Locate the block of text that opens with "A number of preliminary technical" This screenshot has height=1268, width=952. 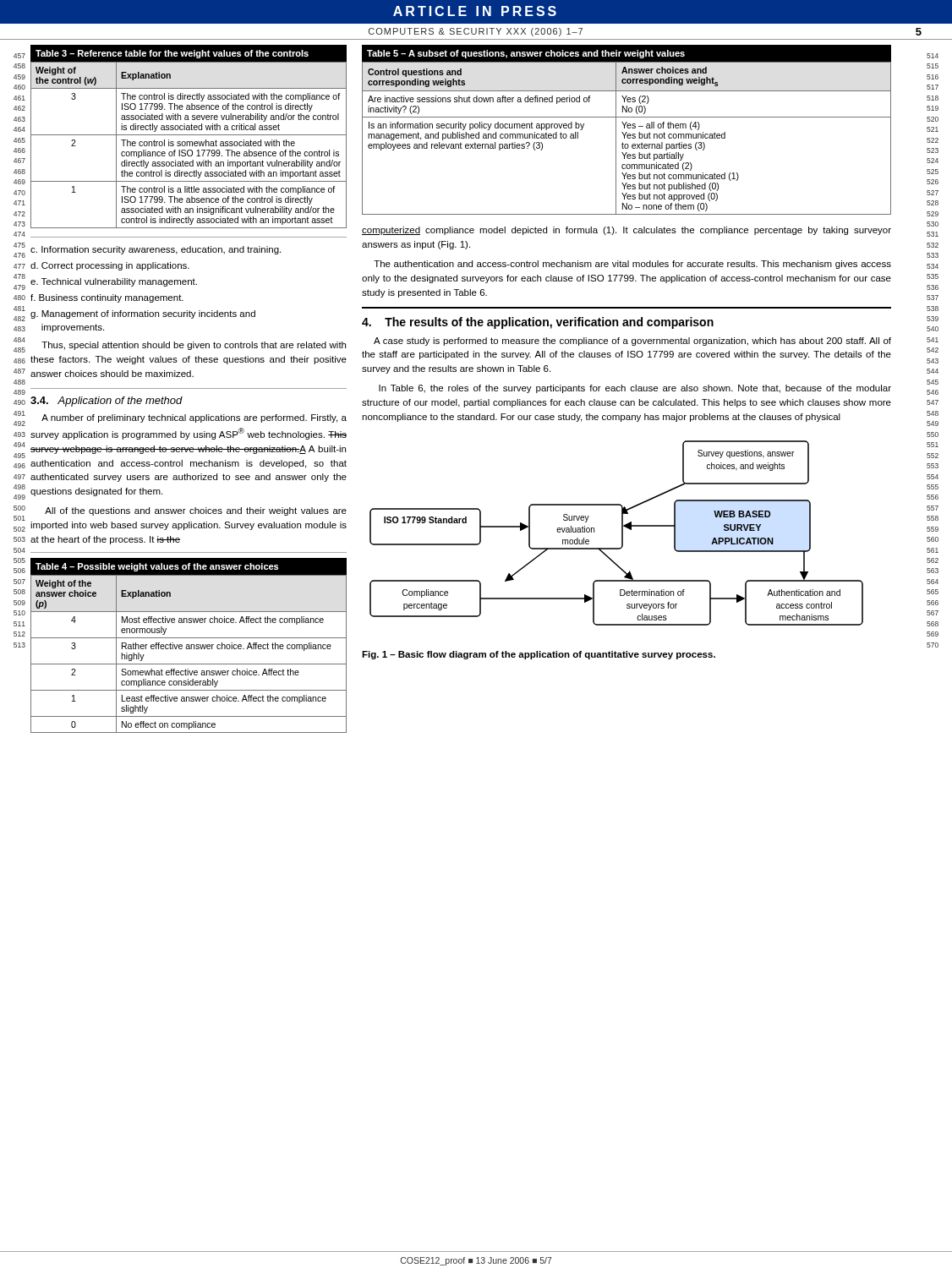point(189,454)
